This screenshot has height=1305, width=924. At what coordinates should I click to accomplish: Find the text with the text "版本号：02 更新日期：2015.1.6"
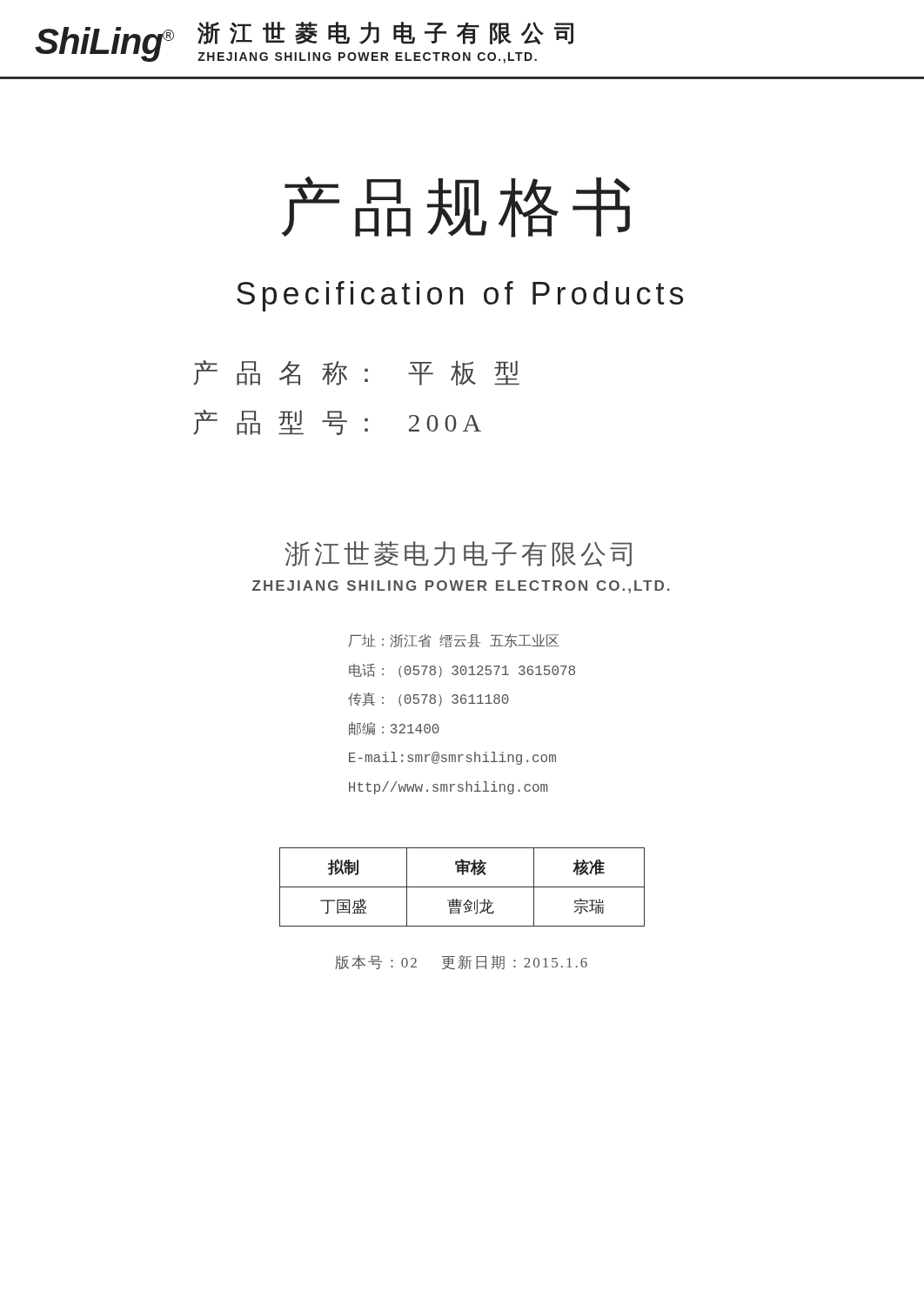[462, 962]
